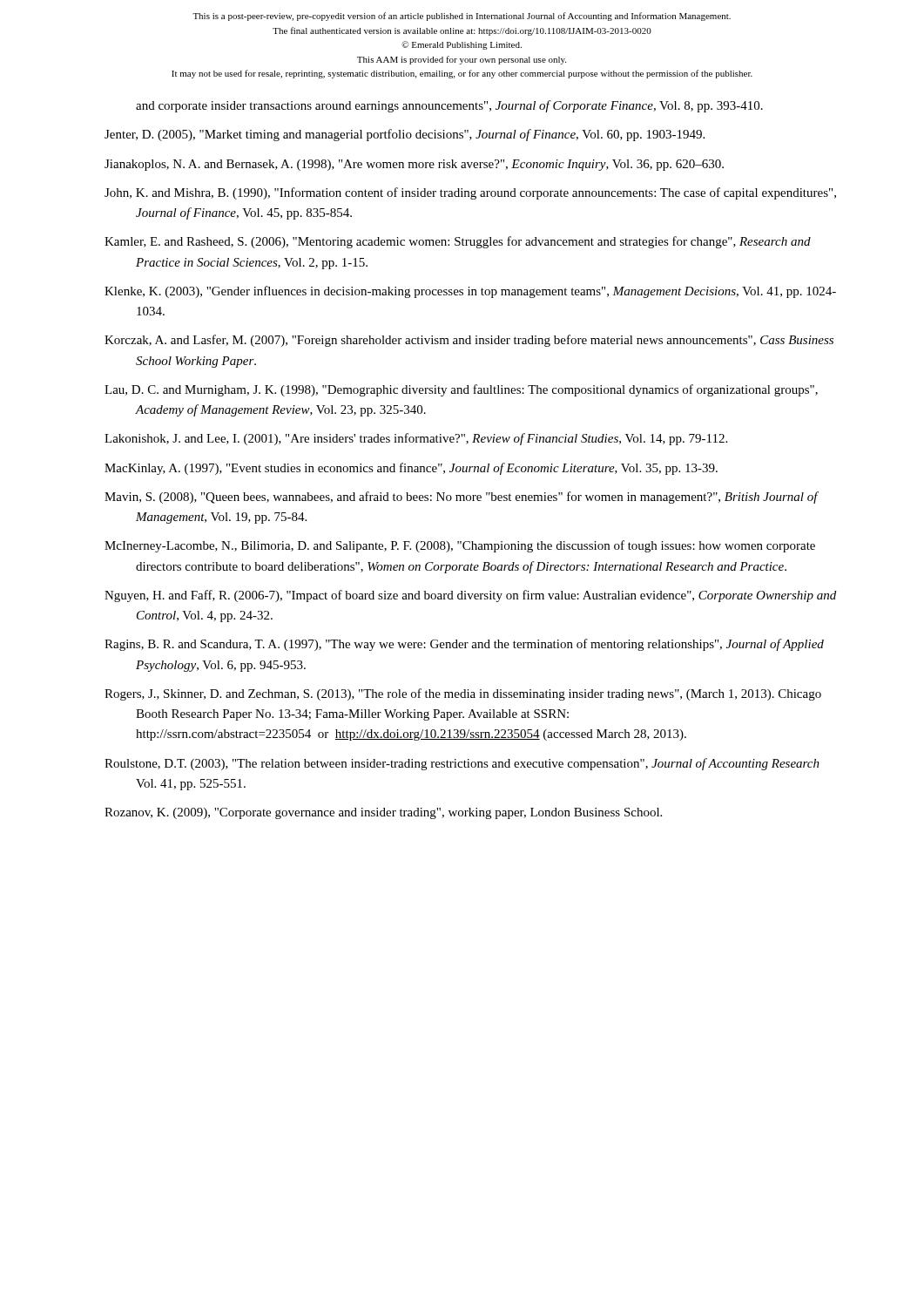
Task: Find the list item that says "Mavin, S. (2008), "Queen bees, wannabees,"
Action: tap(461, 507)
